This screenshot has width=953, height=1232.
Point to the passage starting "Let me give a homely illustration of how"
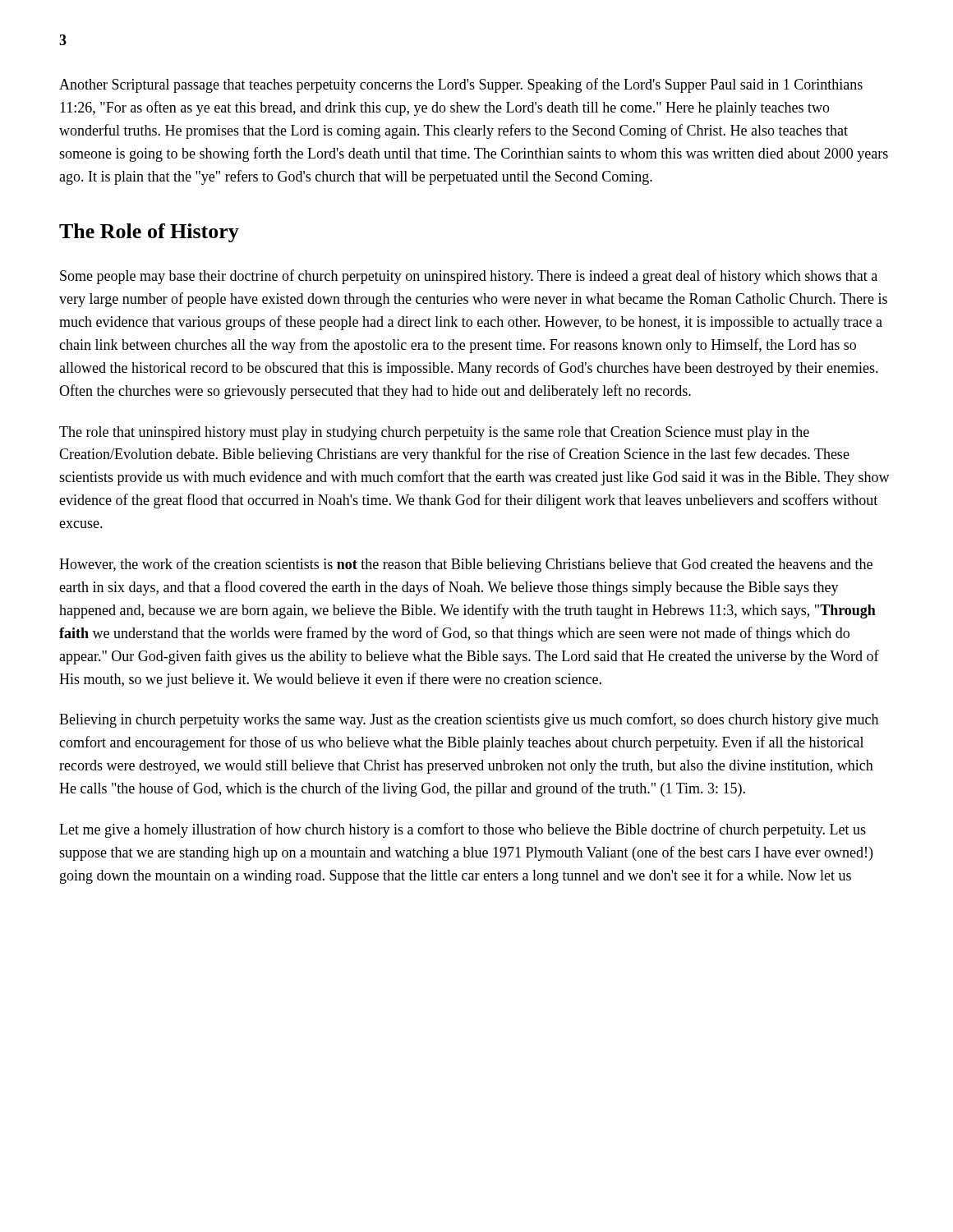[476, 853]
